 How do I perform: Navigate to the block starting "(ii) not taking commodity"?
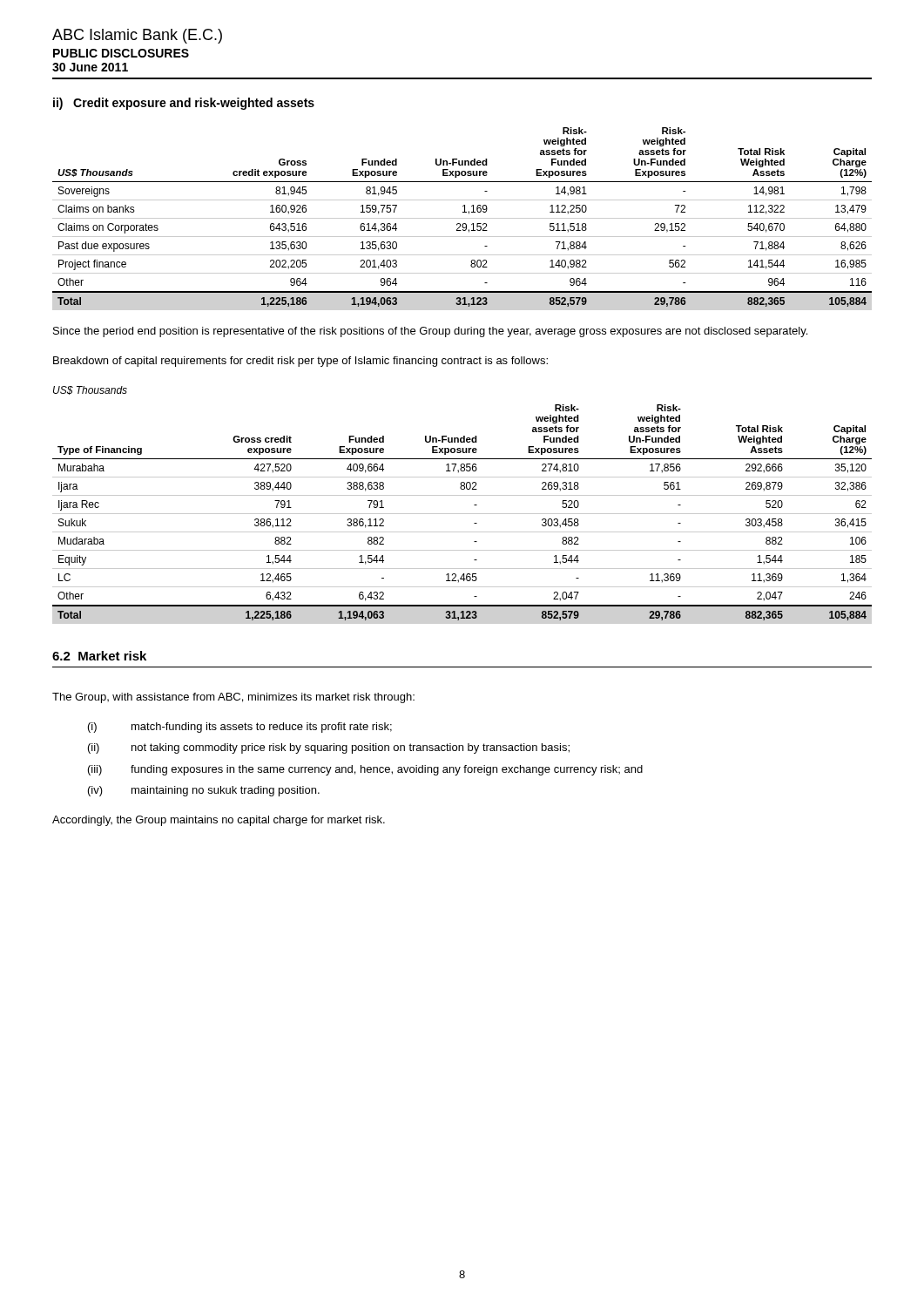tap(479, 747)
